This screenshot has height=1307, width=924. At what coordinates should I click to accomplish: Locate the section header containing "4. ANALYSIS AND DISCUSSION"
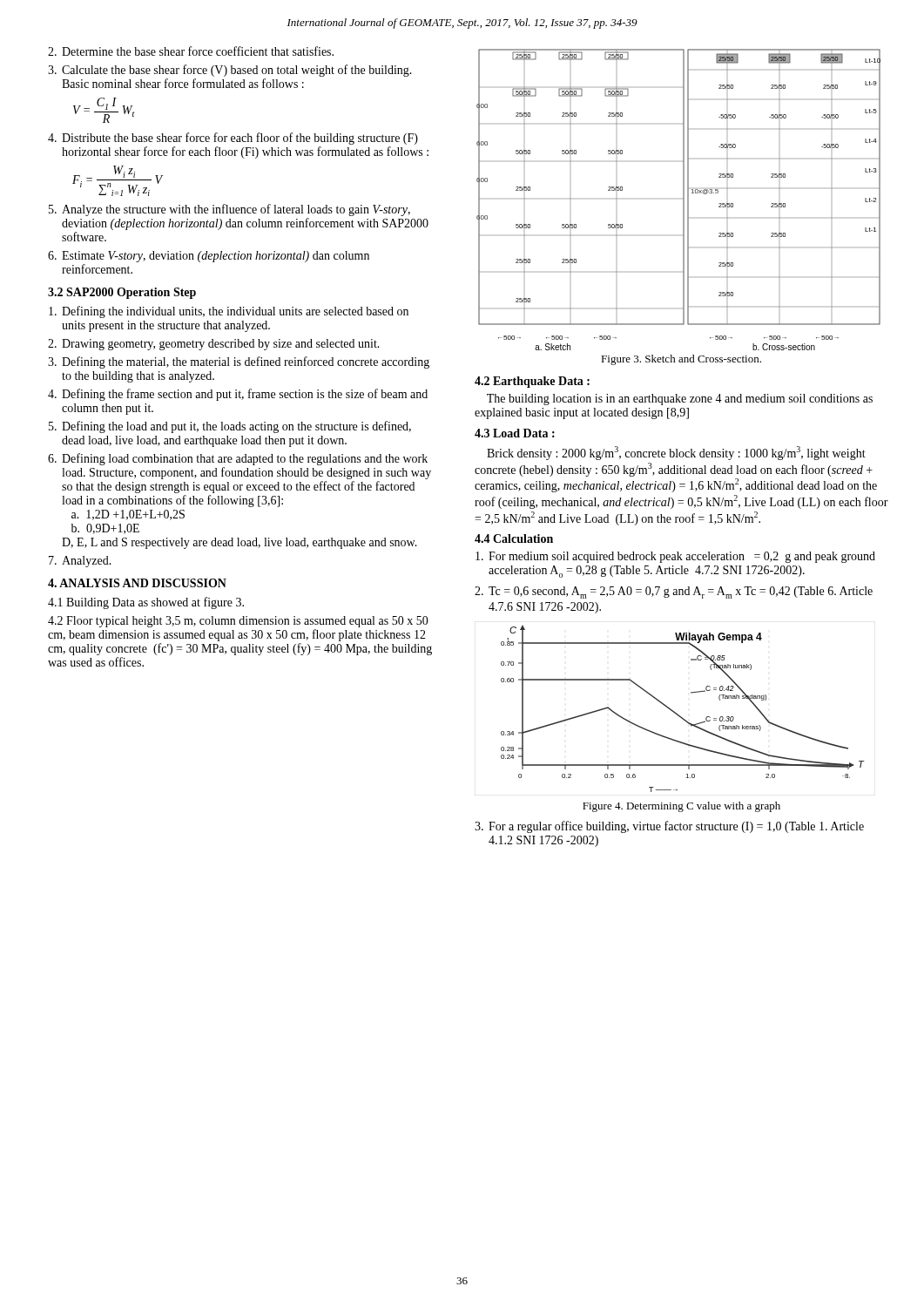(137, 583)
